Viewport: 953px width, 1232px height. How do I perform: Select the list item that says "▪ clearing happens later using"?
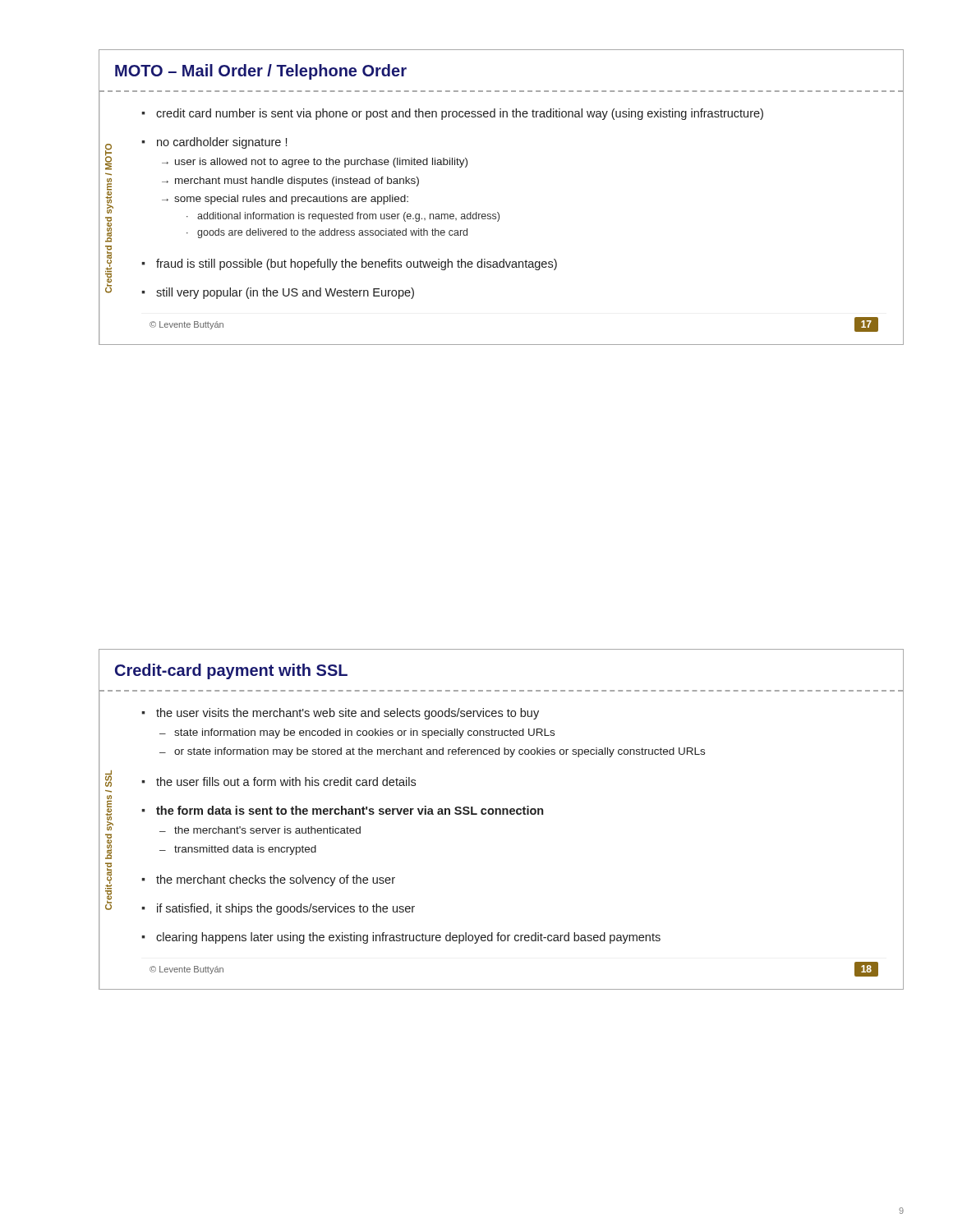pyautogui.click(x=514, y=938)
